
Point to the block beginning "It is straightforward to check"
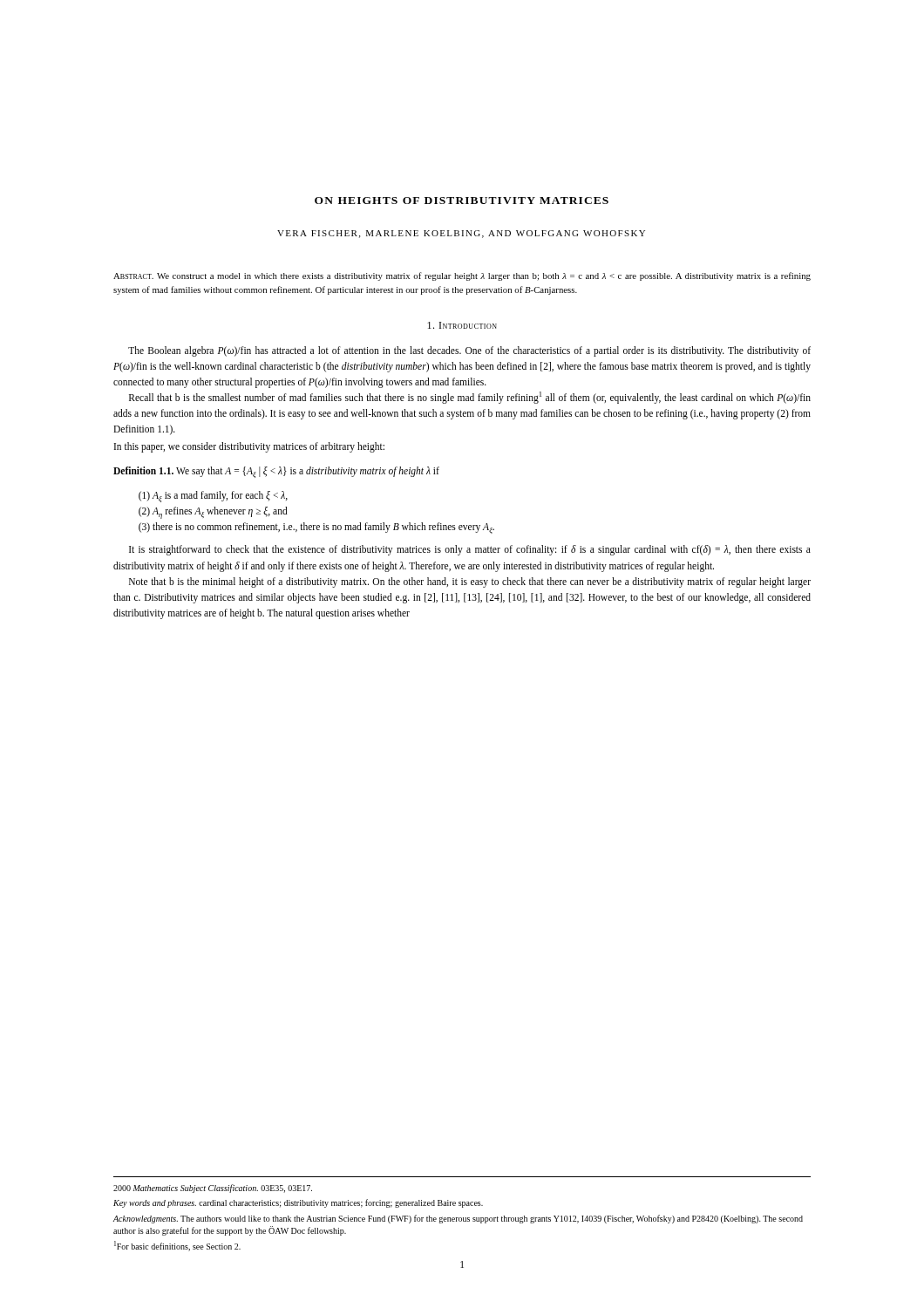(x=462, y=558)
